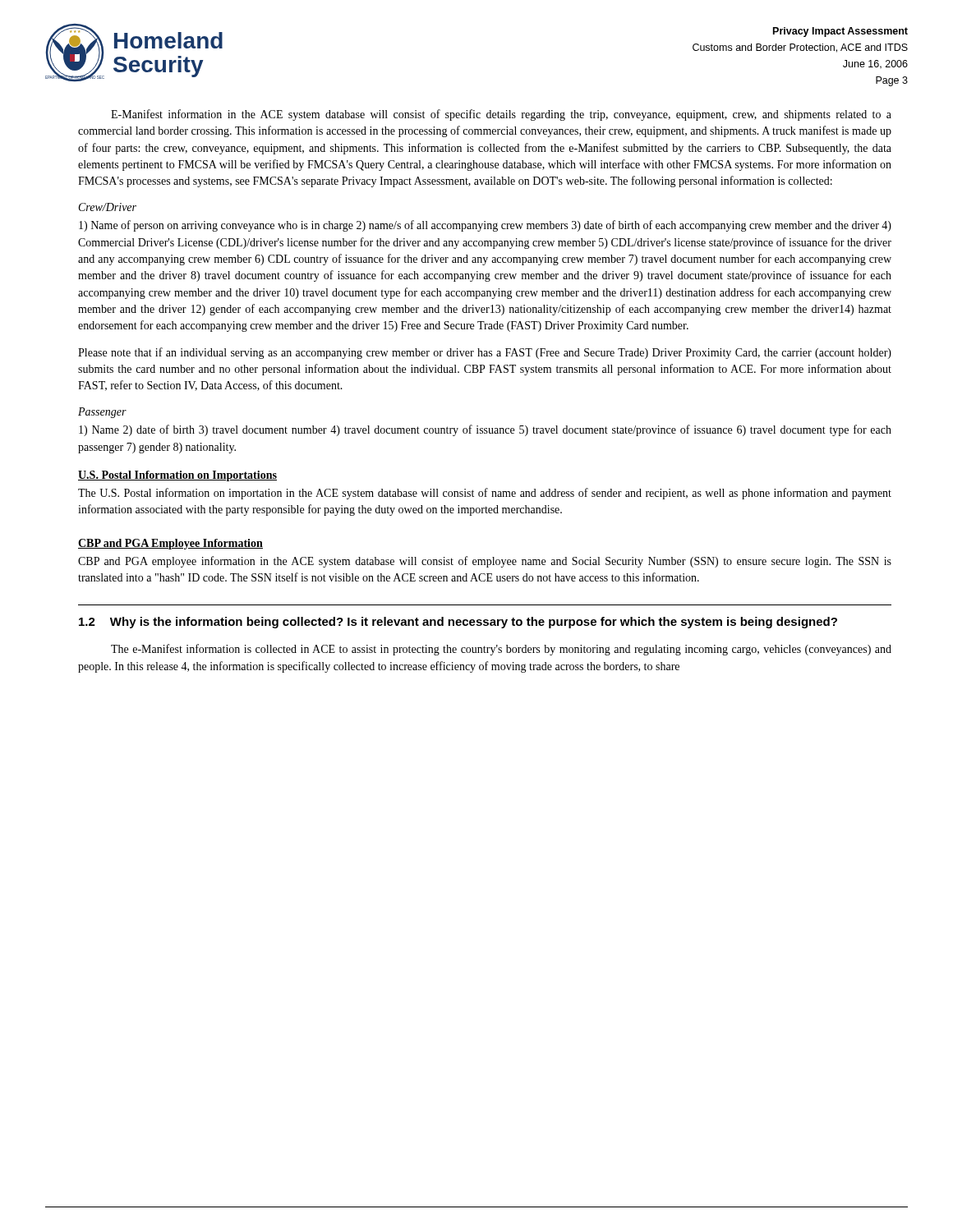Select the section header with the text "1.2 Why is the information being collected?"
Image resolution: width=953 pixels, height=1232 pixels.
(458, 622)
